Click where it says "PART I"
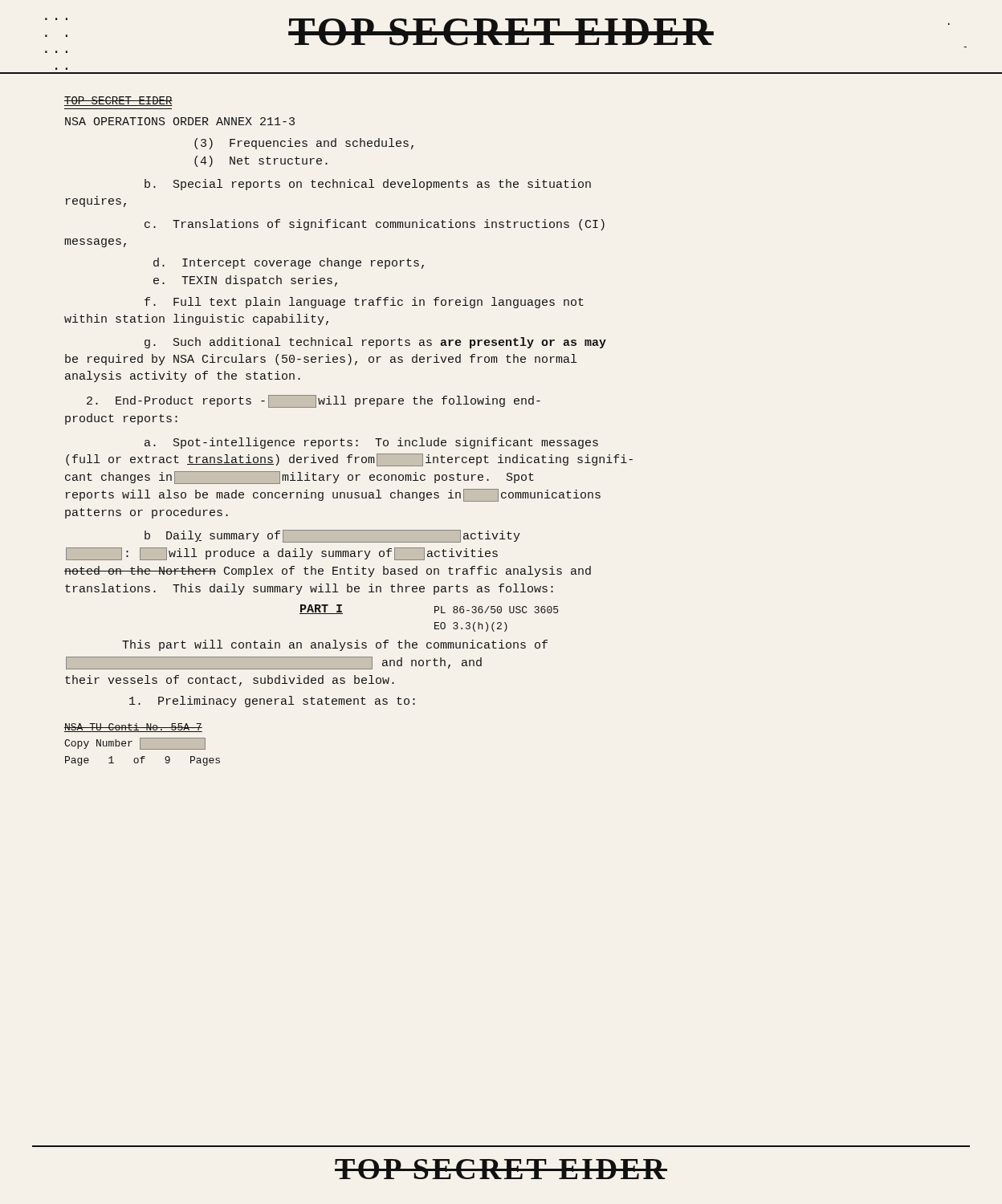 (321, 610)
